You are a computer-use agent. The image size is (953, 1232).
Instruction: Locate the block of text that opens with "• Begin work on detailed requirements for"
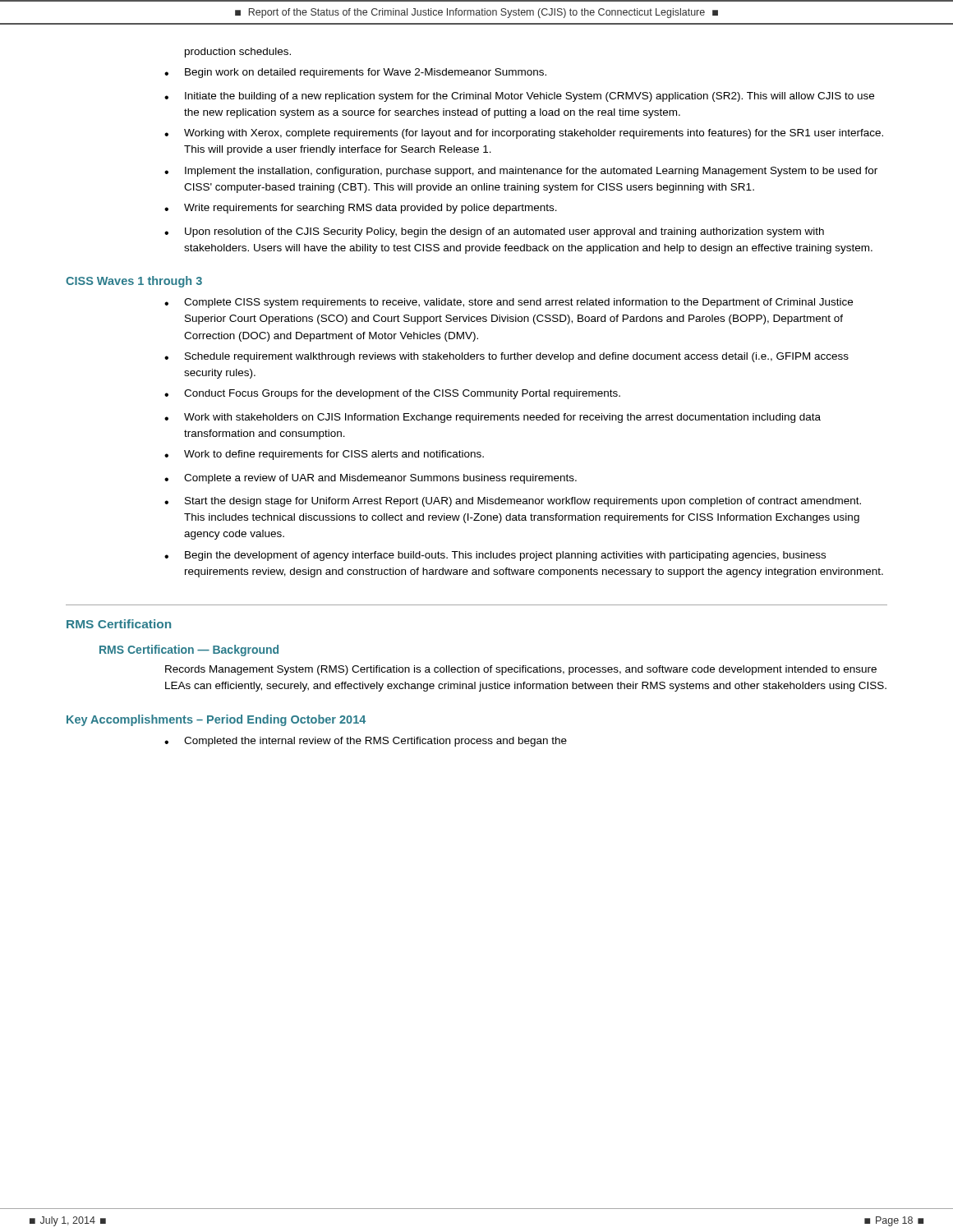pyautogui.click(x=526, y=74)
